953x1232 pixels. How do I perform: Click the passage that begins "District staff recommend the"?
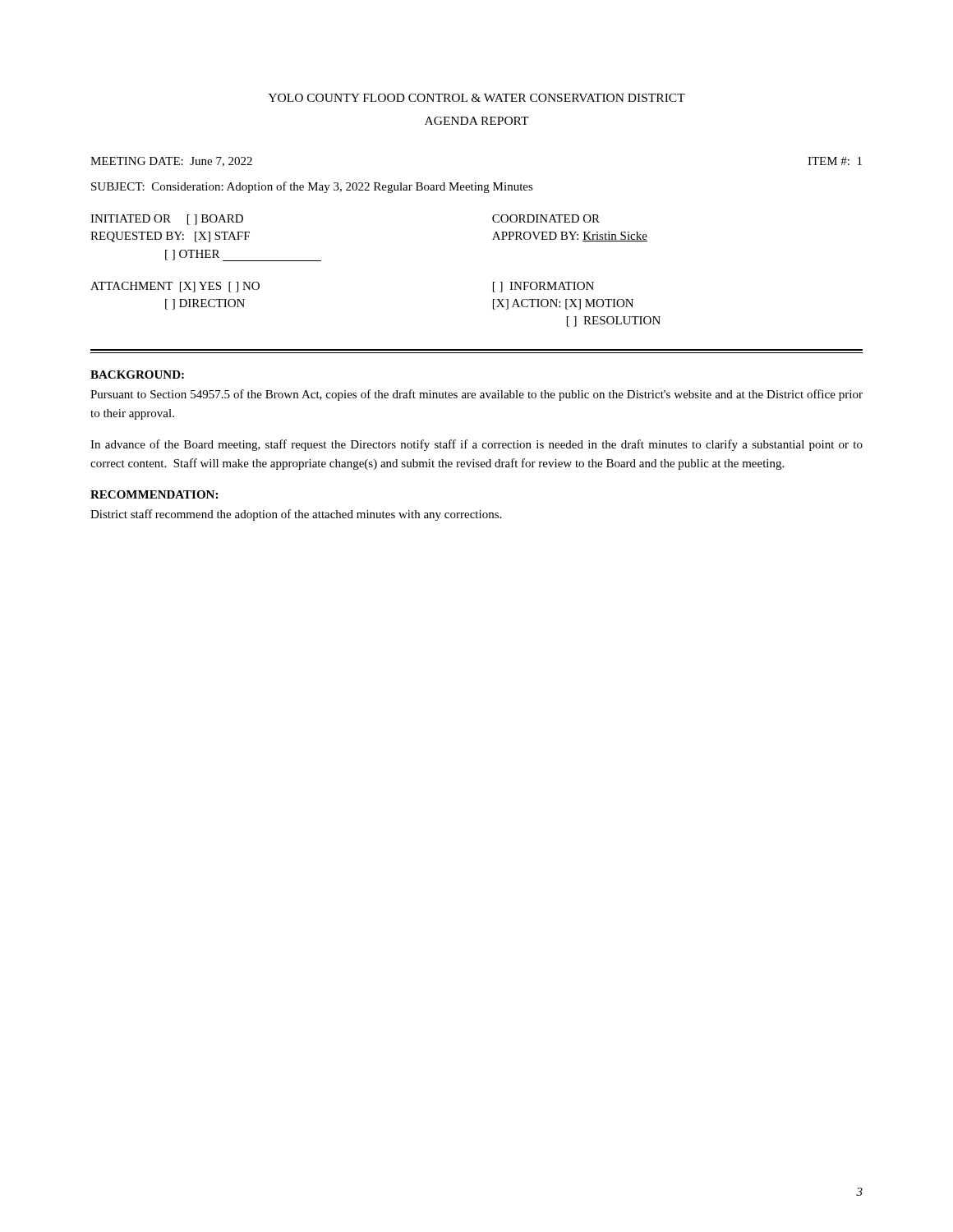(x=296, y=514)
